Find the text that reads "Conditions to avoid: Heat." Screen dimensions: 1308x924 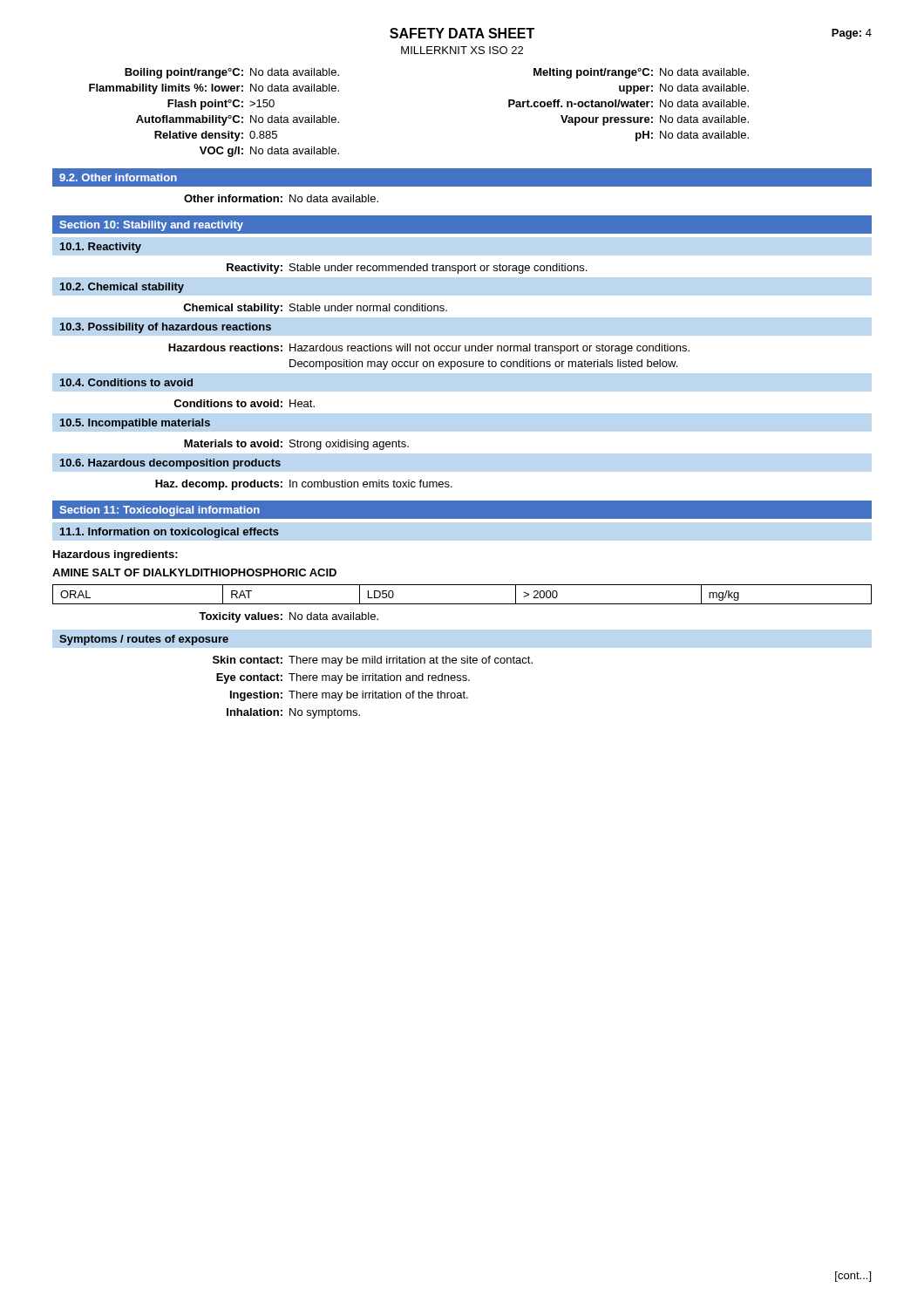(x=184, y=403)
